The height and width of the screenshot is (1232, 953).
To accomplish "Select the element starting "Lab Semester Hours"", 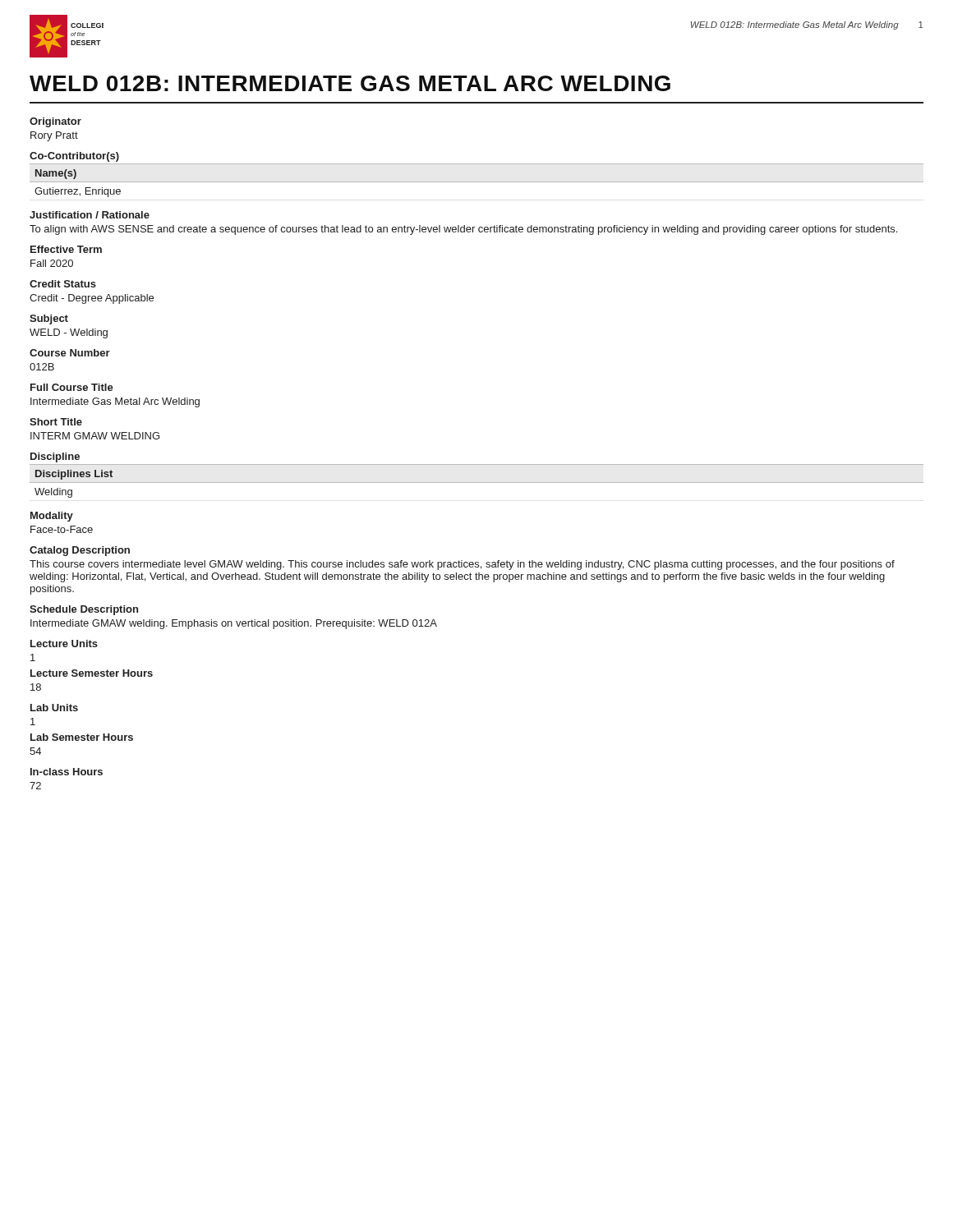I will (81, 737).
